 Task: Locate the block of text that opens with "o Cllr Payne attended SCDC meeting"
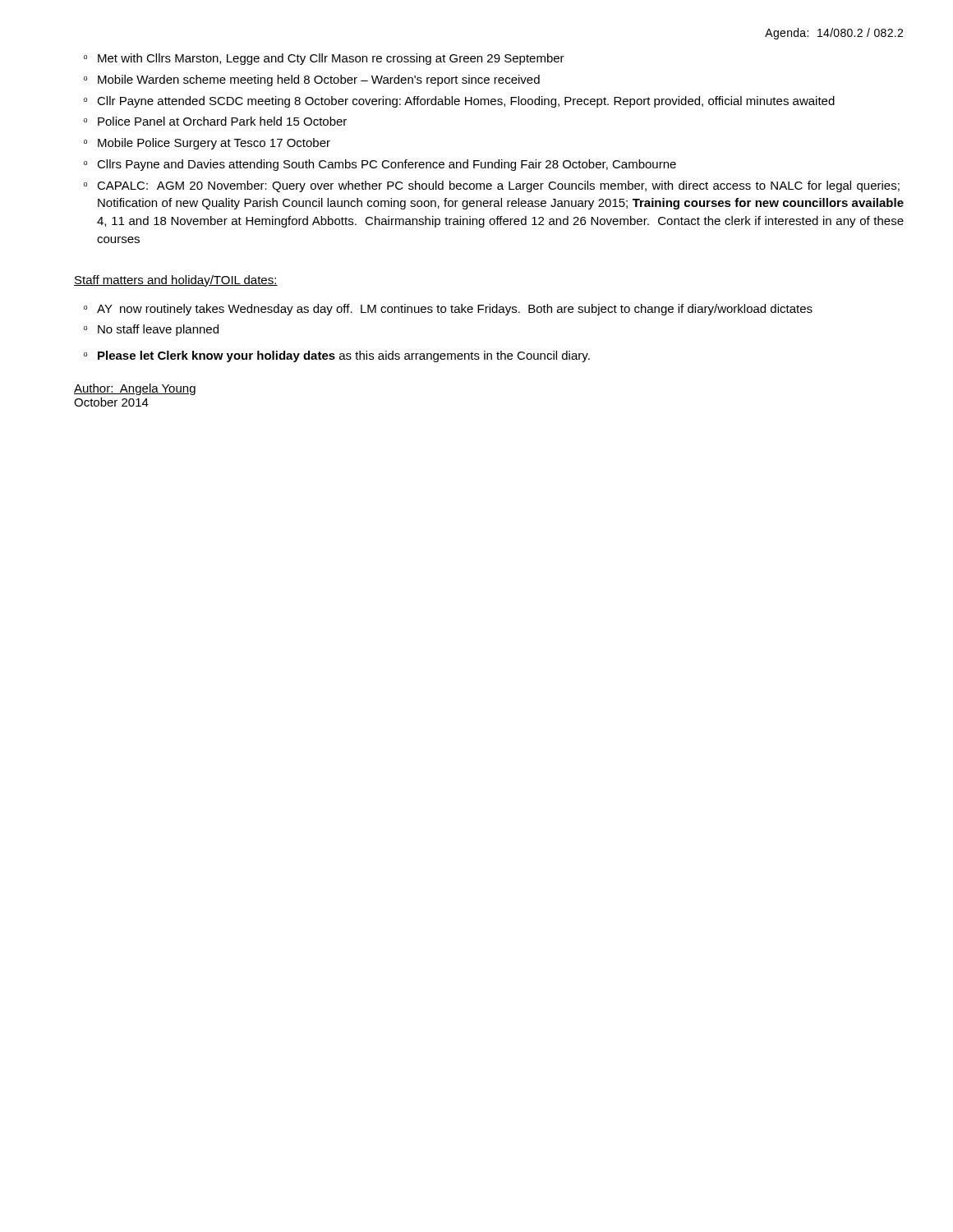pos(489,100)
